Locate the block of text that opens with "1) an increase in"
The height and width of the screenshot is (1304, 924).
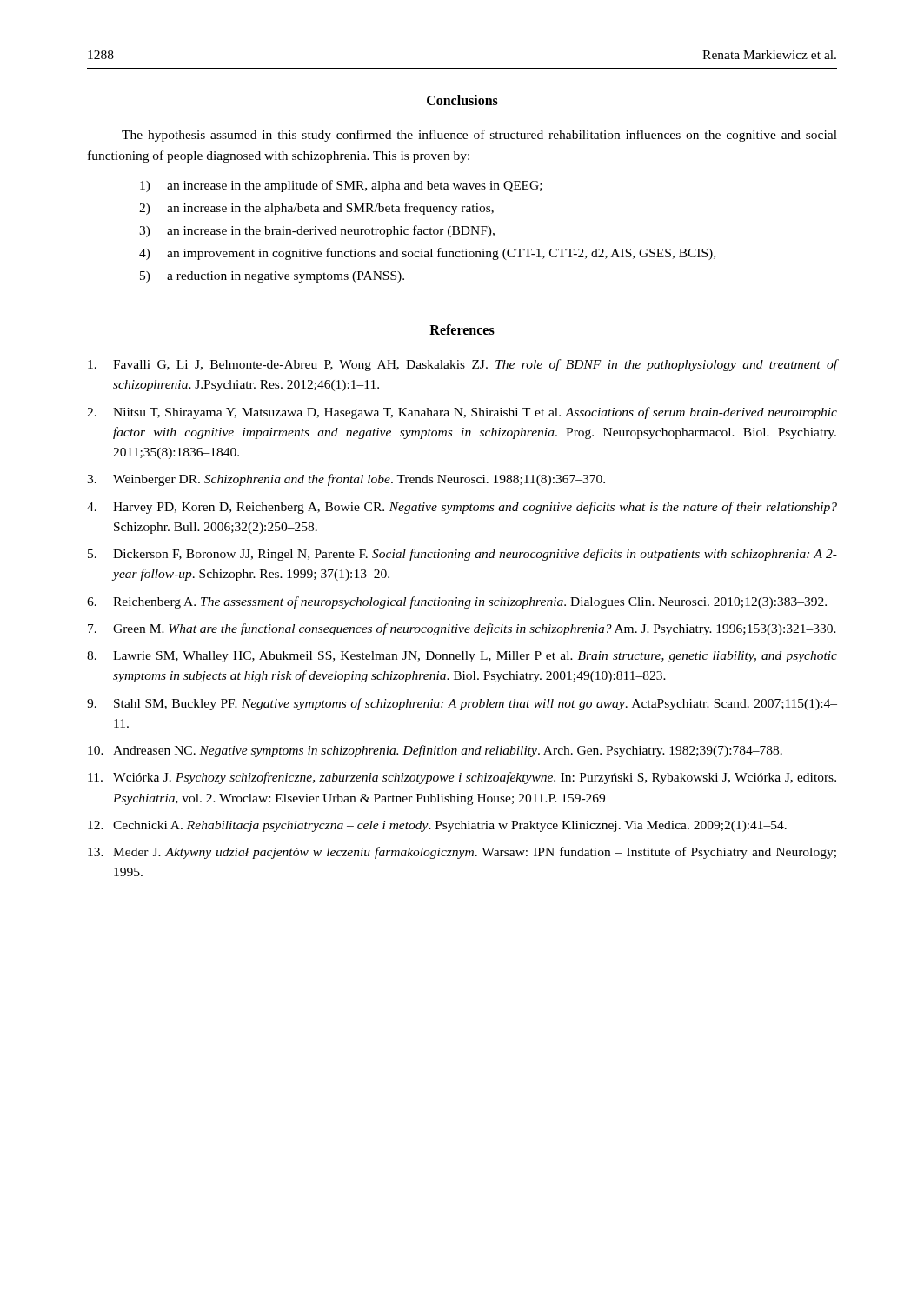coord(488,185)
